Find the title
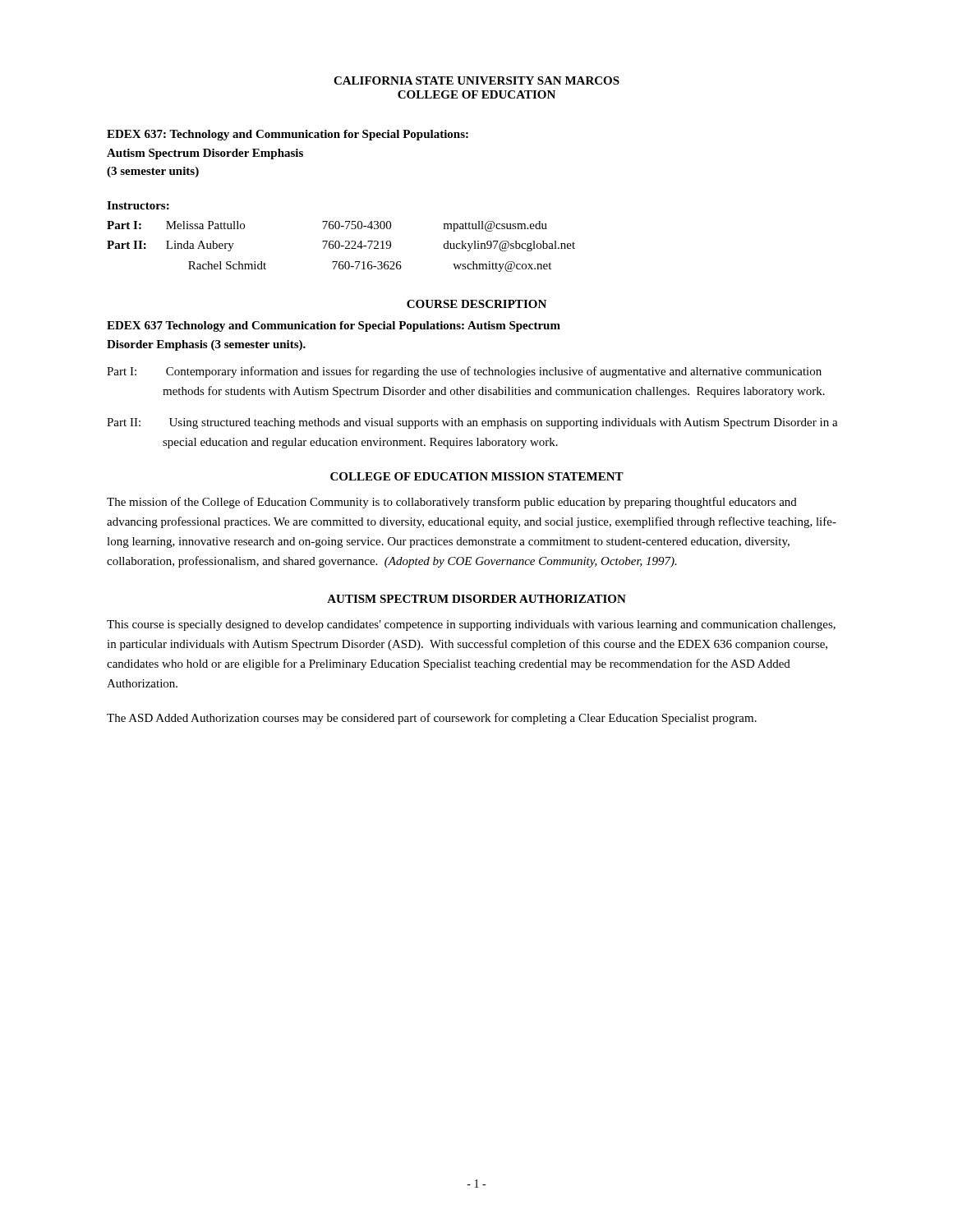Viewport: 953px width, 1232px height. pos(476,87)
